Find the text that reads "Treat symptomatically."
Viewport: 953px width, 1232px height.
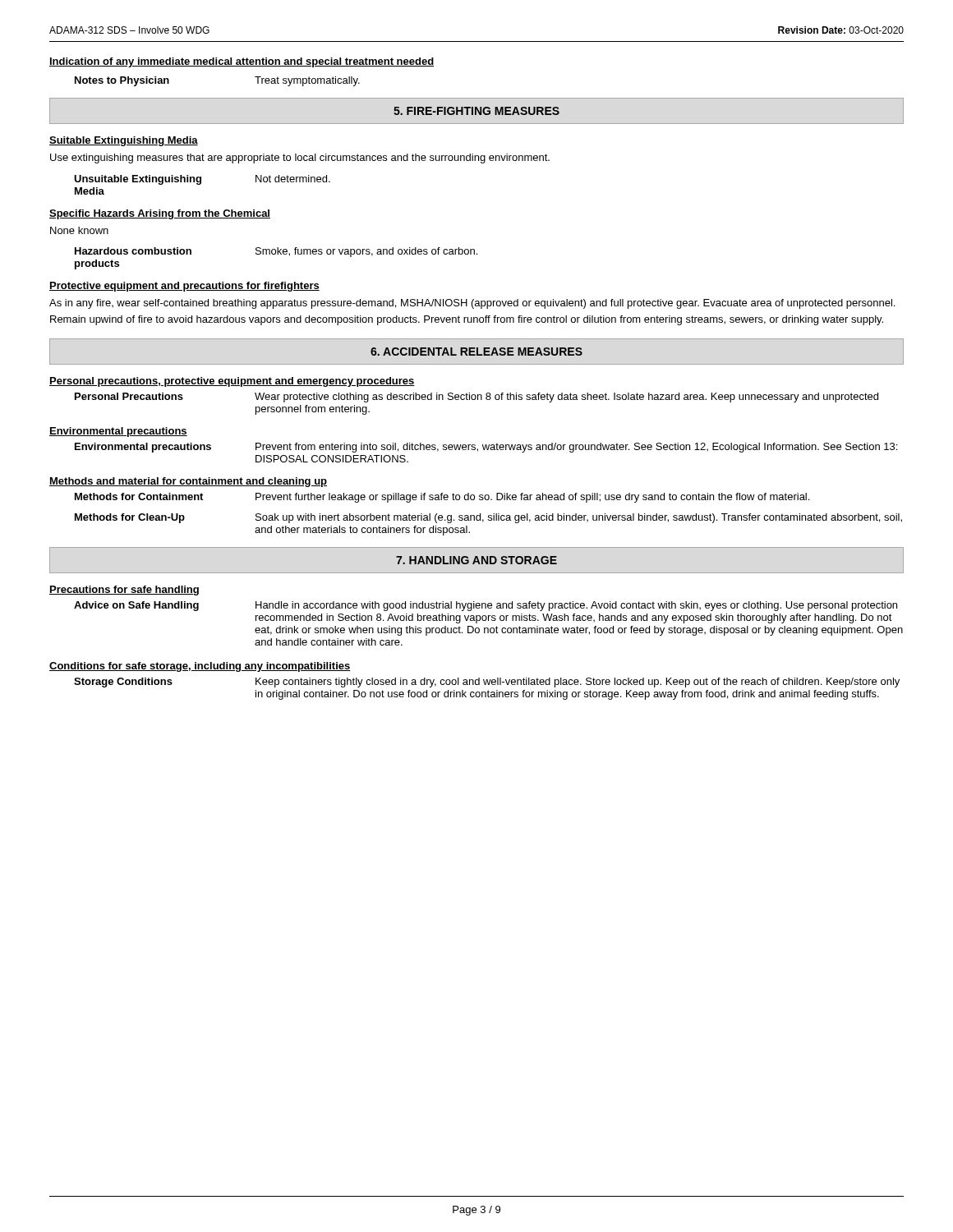click(307, 80)
